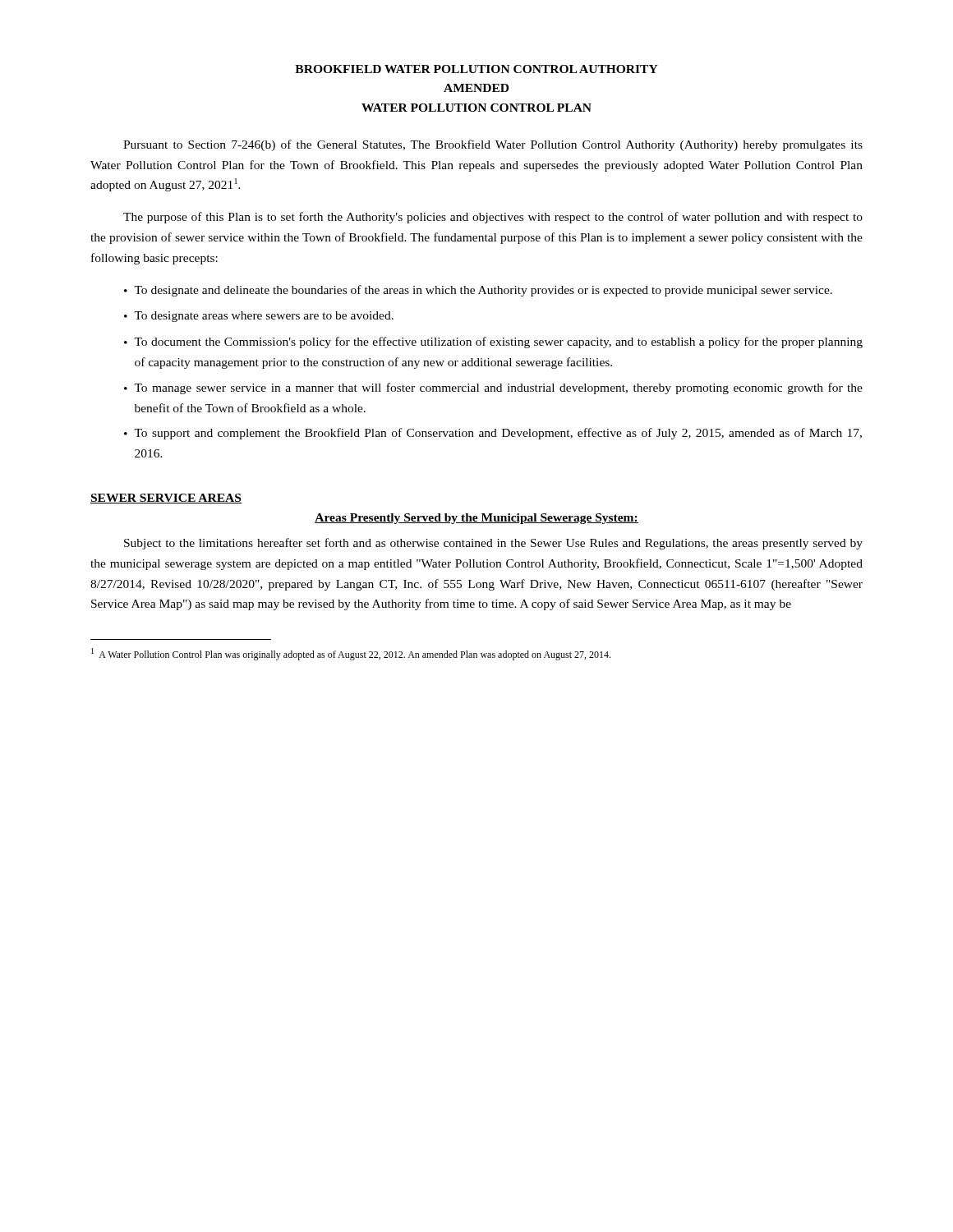The image size is (953, 1232).
Task: Select the list item with the text "• To document"
Action: 493,352
